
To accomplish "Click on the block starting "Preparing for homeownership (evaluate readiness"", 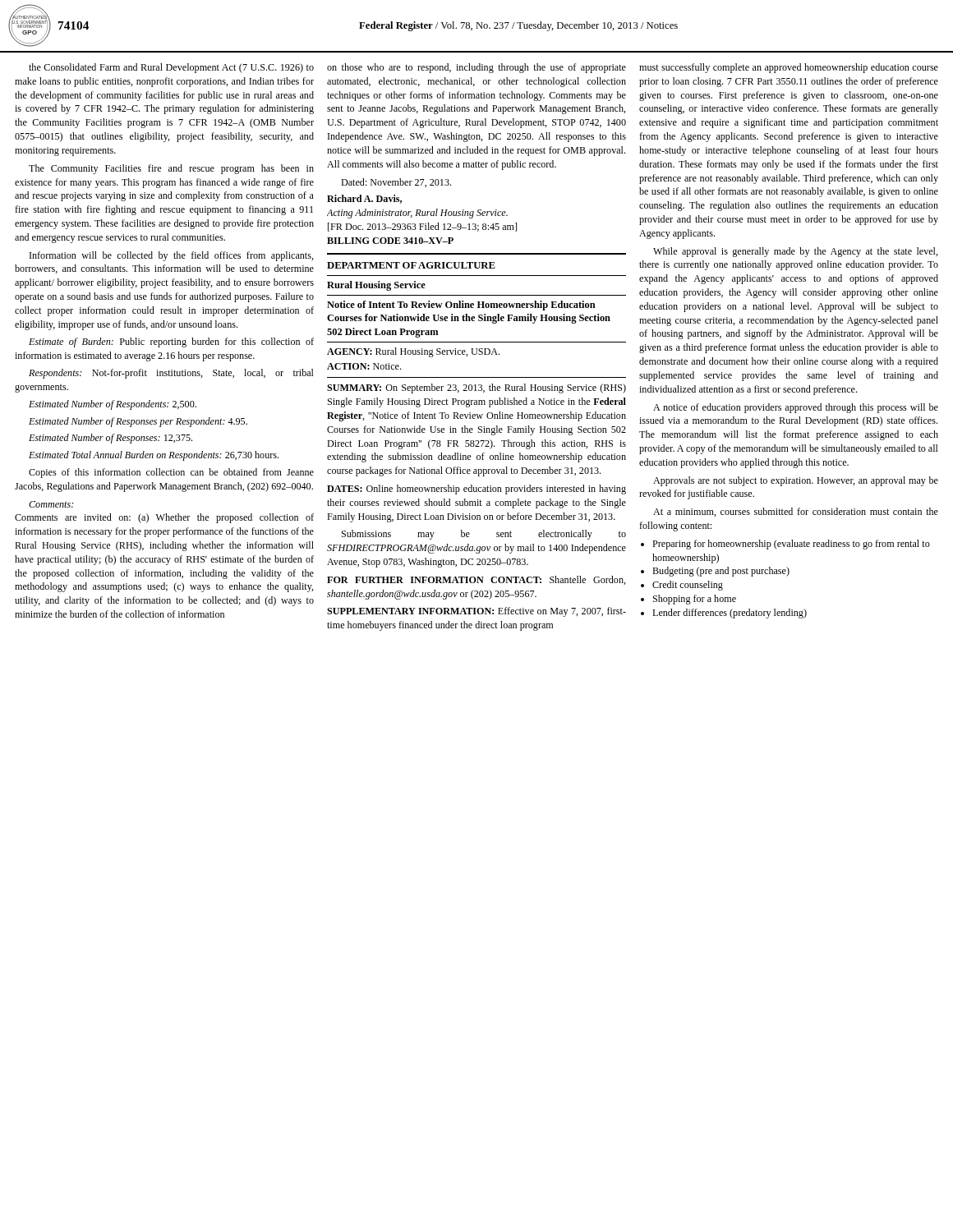I will pyautogui.click(x=791, y=550).
